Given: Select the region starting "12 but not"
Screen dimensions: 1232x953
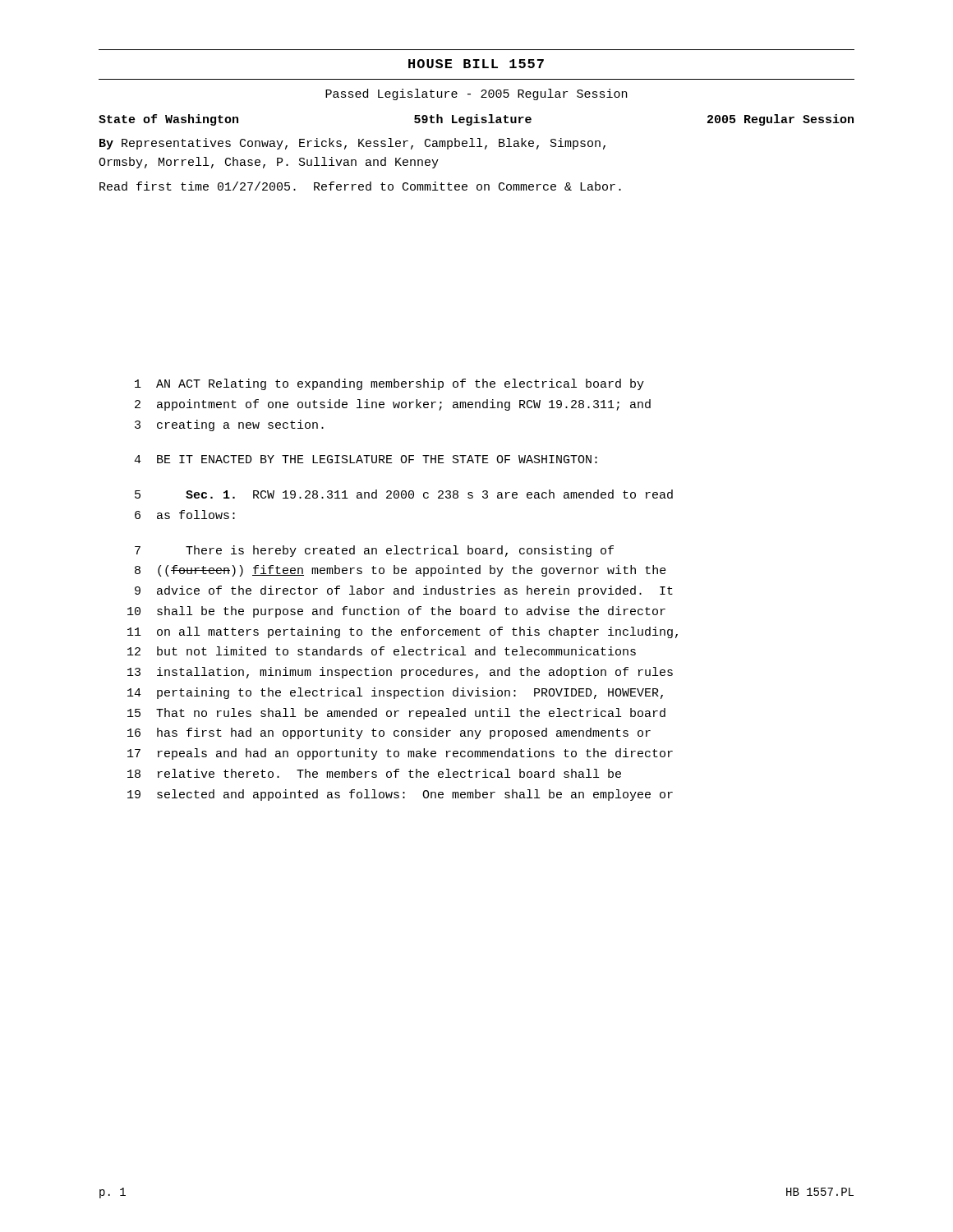Looking at the screenshot, I should tap(476, 654).
